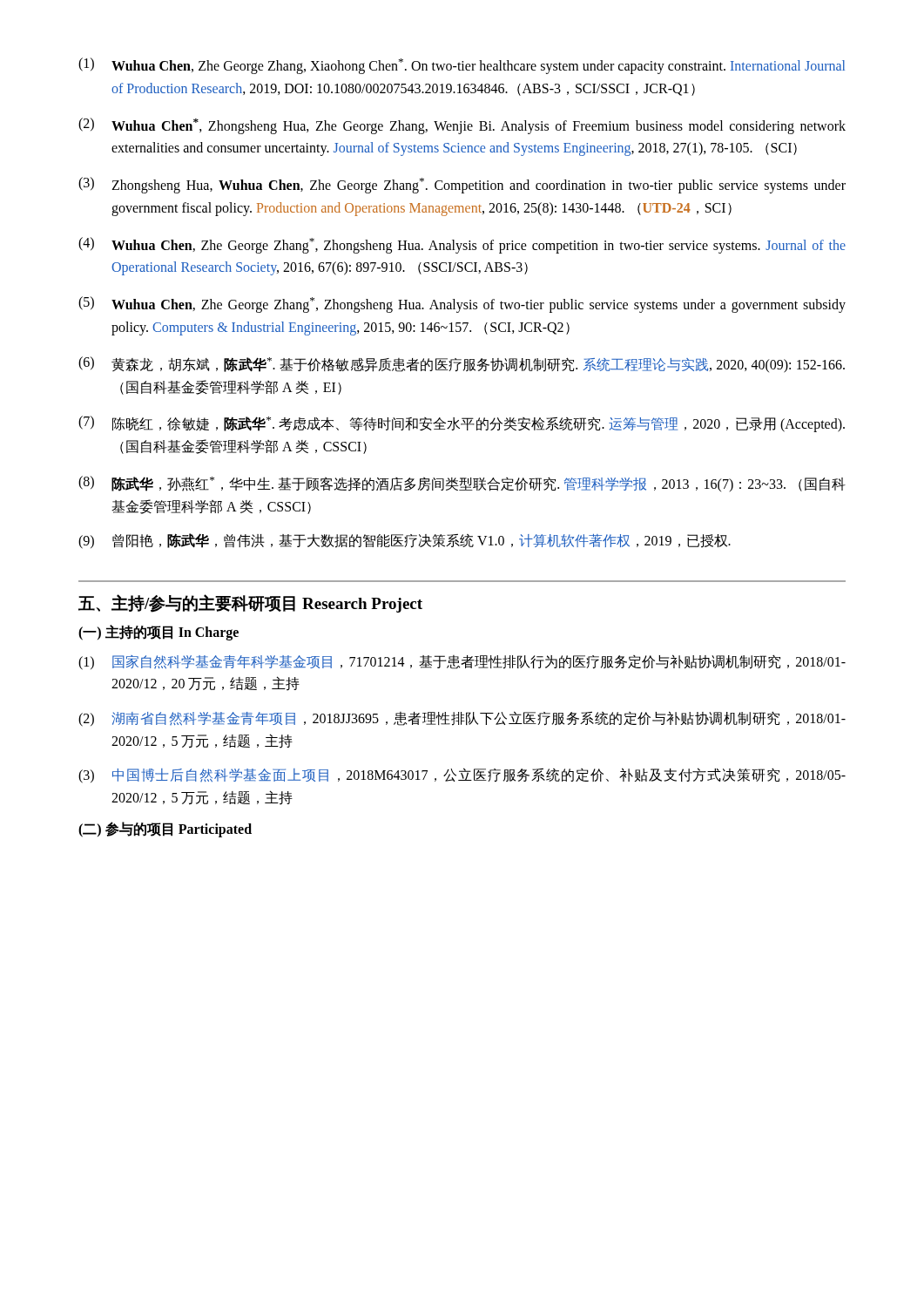The height and width of the screenshot is (1307, 924).
Task: Locate the block of text that opens with "(4) Wuhua Chen, Zhe"
Action: click(x=462, y=255)
